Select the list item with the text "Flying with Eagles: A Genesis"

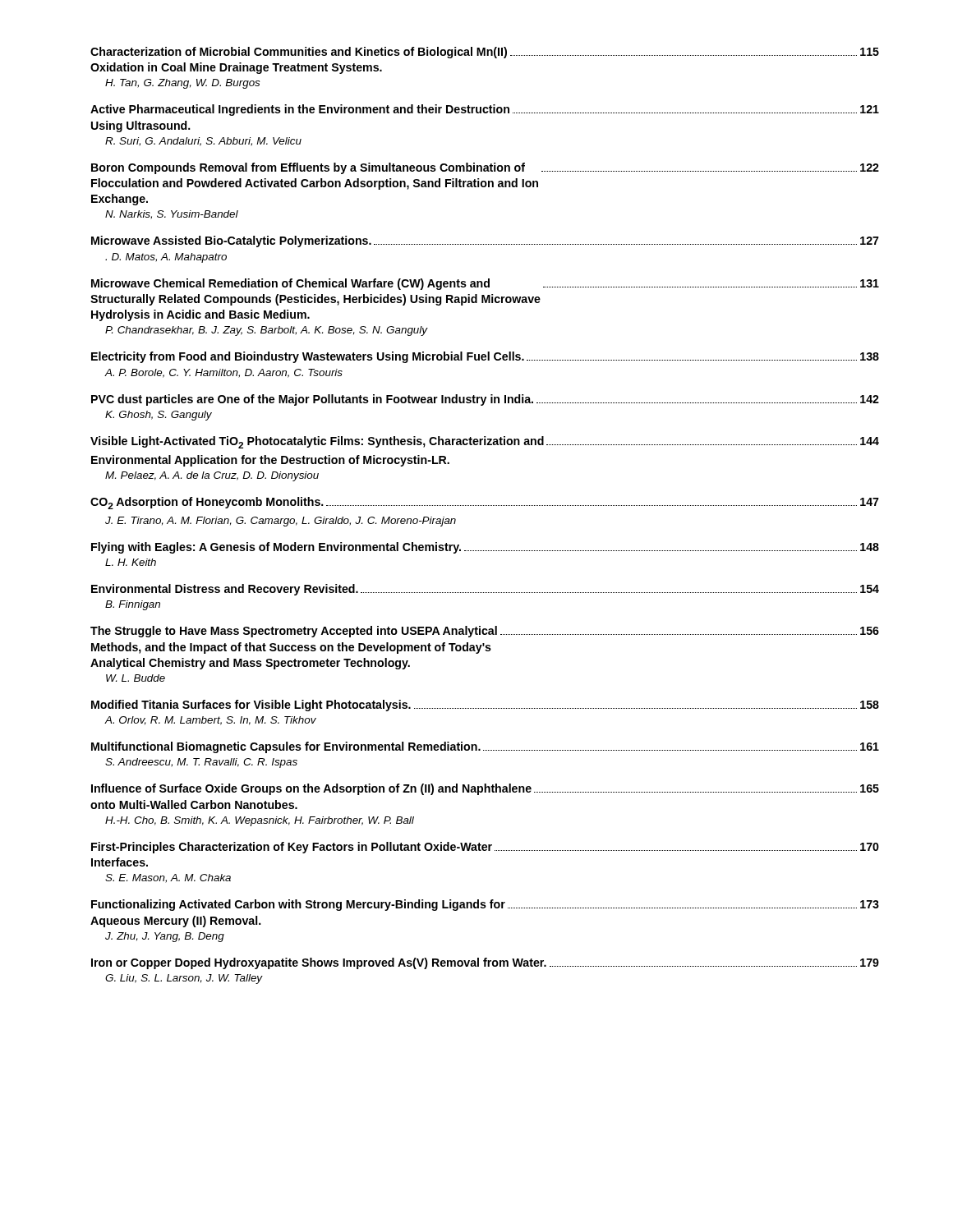pyautogui.click(x=485, y=555)
